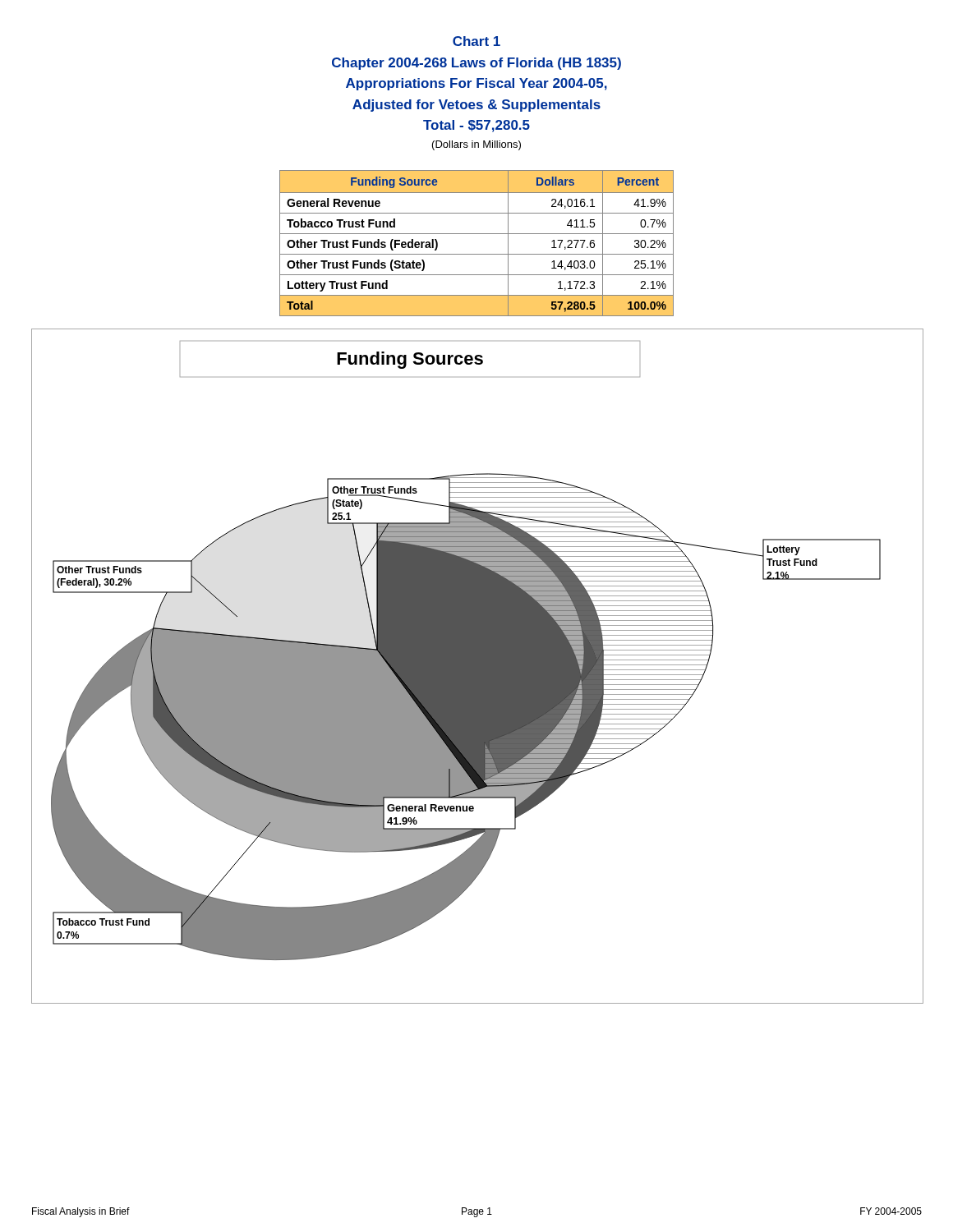Find the text starting "Chart 1 Chapter"
953x1232 pixels.
(x=476, y=92)
